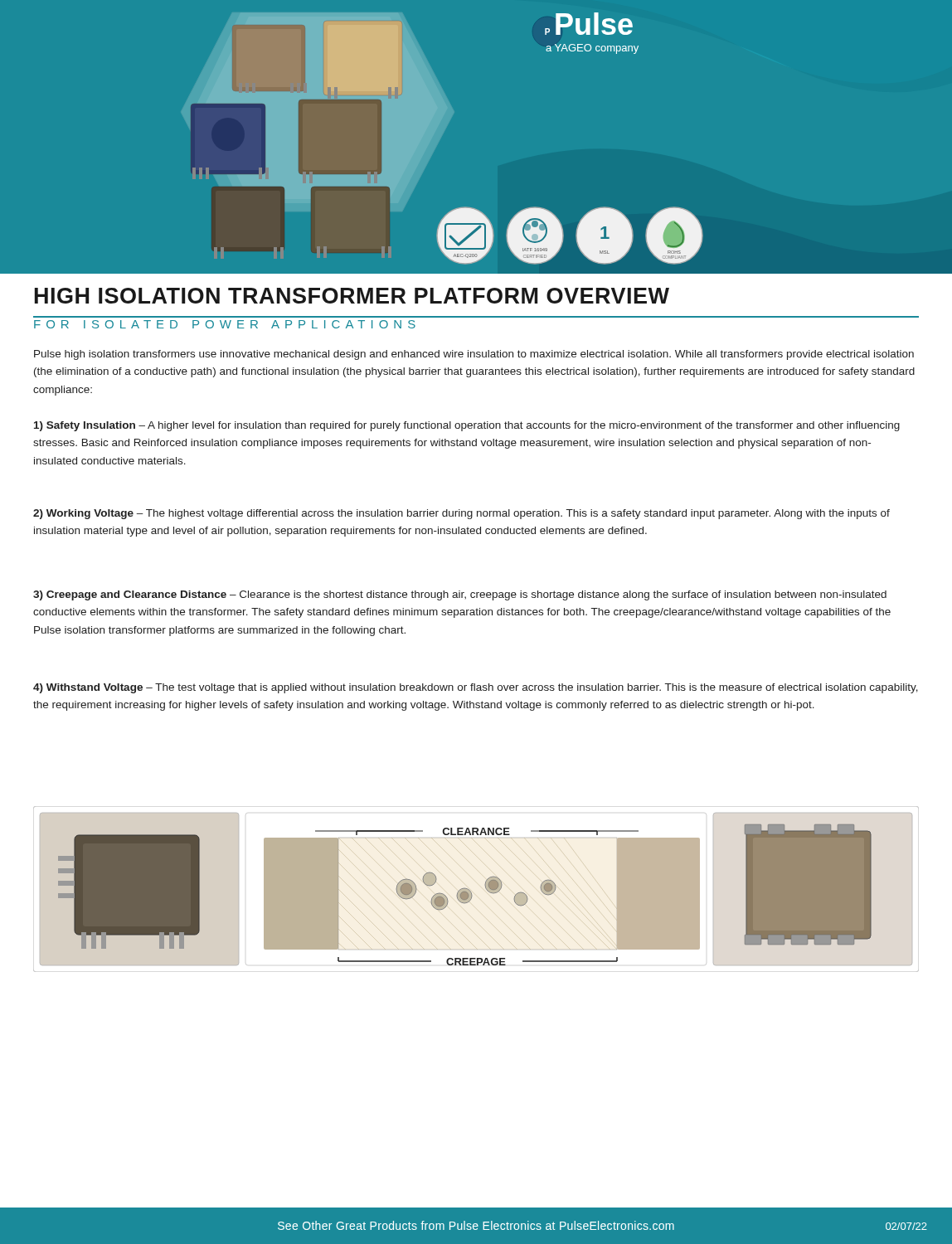Viewport: 952px width, 1244px height.
Task: Select the photo
Action: coord(476,137)
